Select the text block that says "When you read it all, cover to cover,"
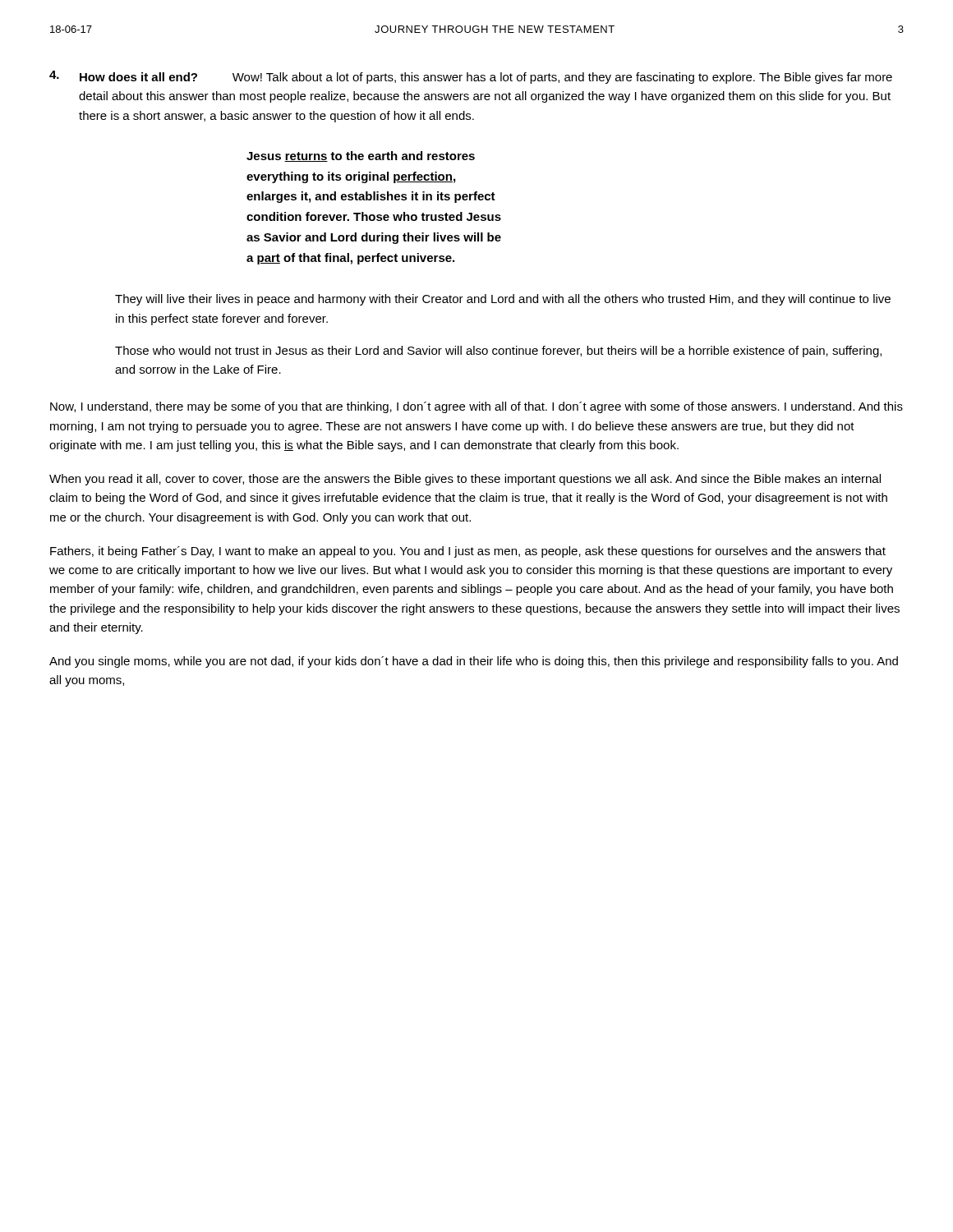 [x=469, y=498]
